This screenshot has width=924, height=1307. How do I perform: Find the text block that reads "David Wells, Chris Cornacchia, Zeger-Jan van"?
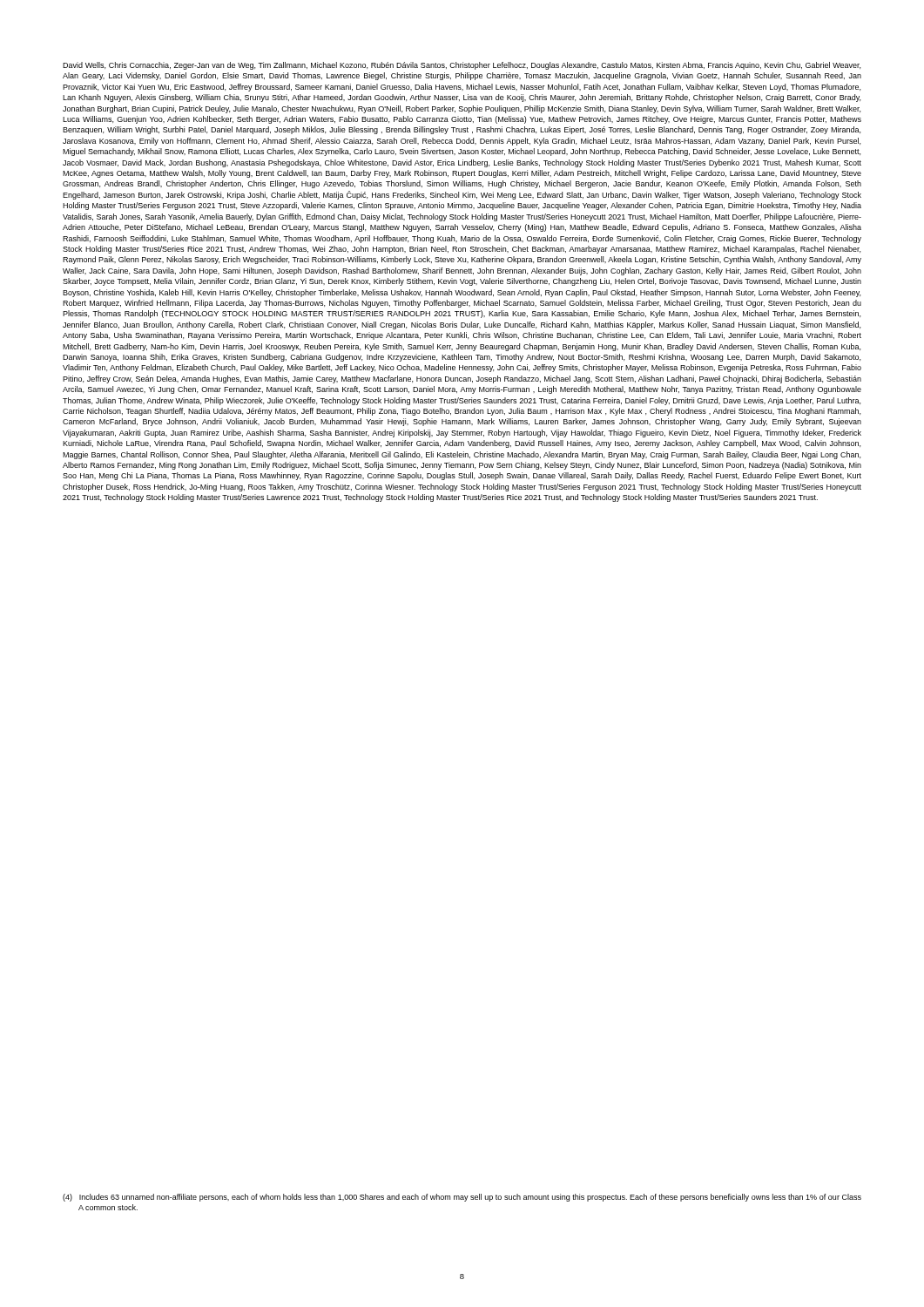coord(462,282)
